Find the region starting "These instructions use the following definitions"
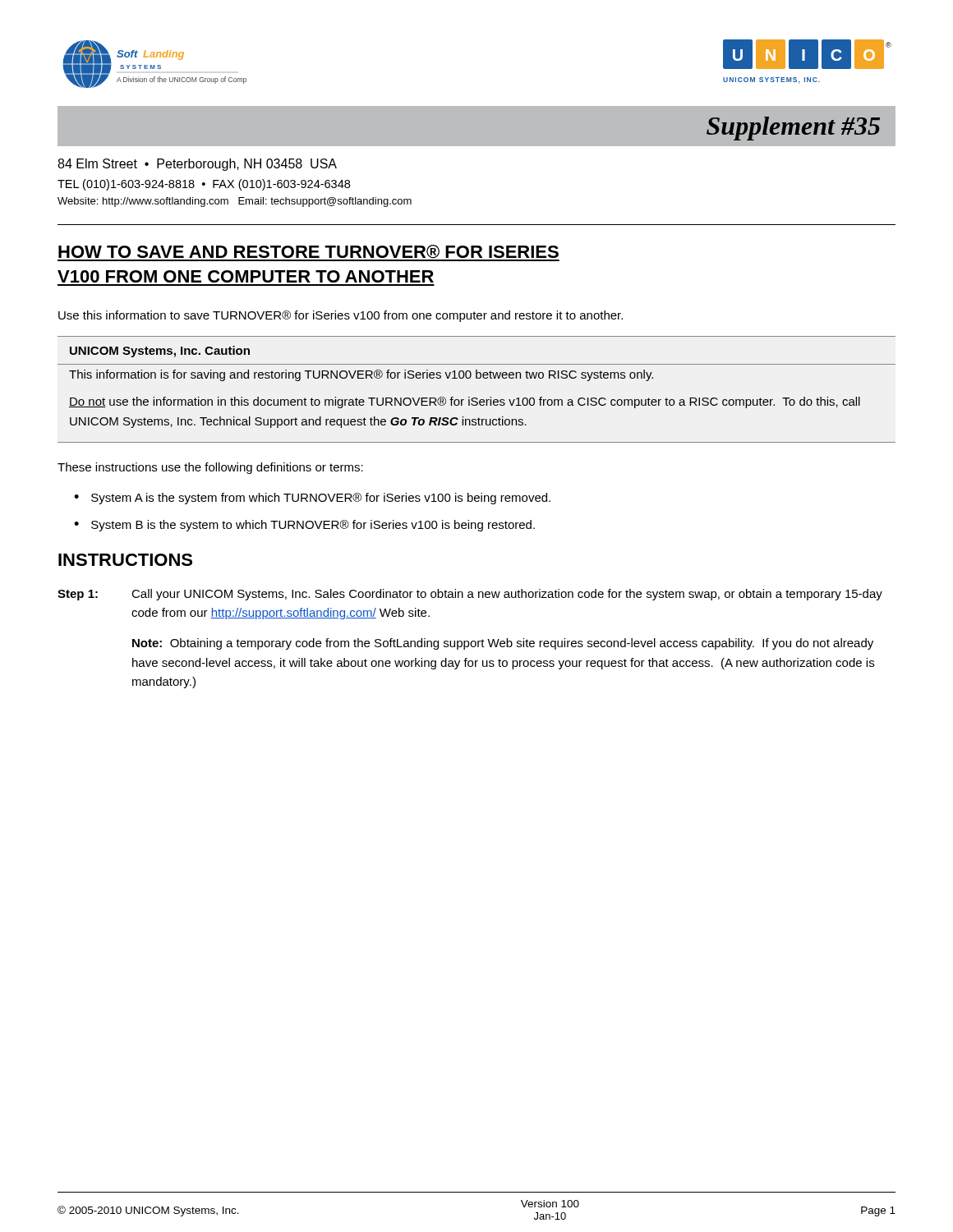Screen dimensions: 1232x953 tap(211, 467)
